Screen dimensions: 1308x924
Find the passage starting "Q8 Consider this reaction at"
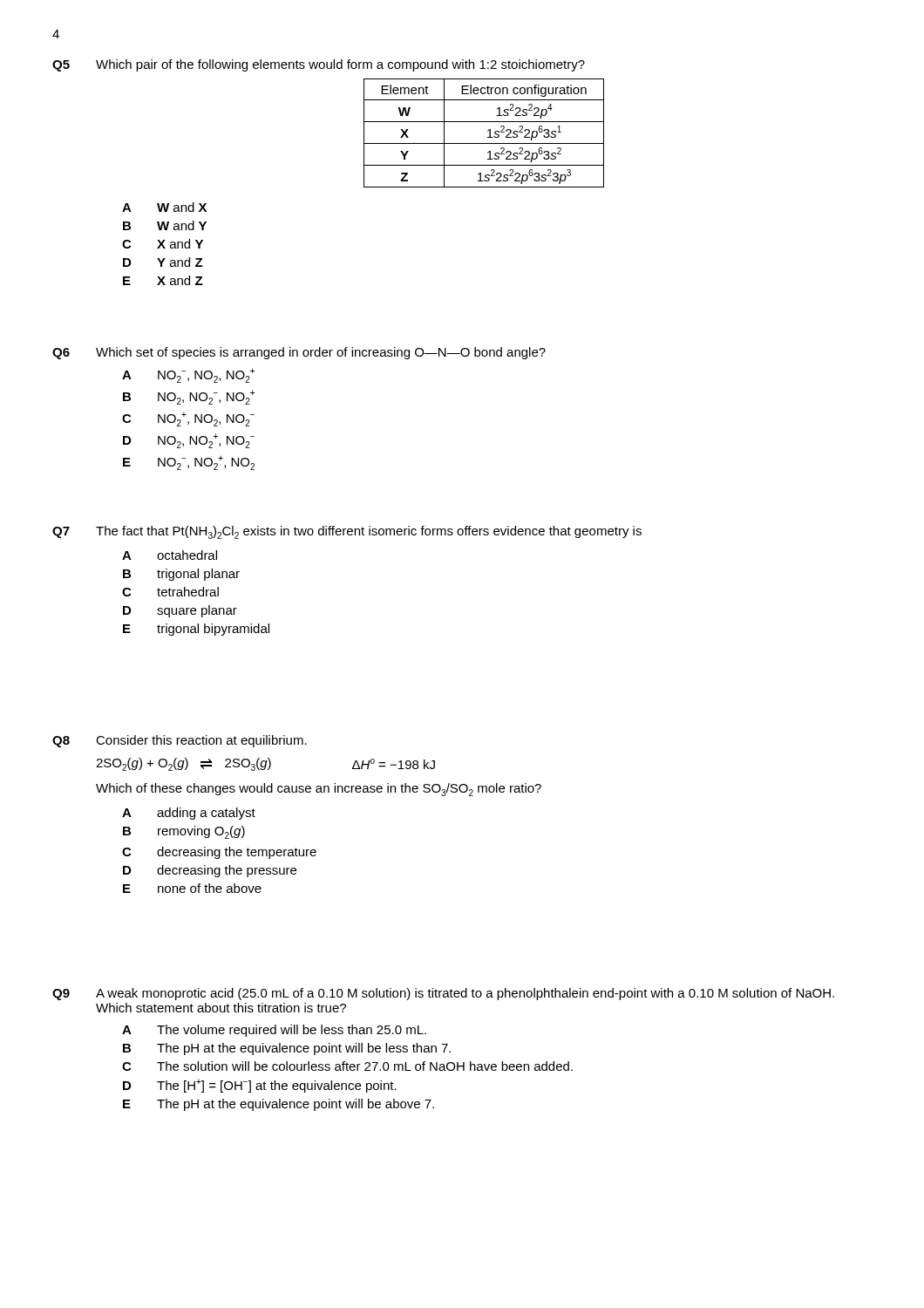(x=180, y=741)
